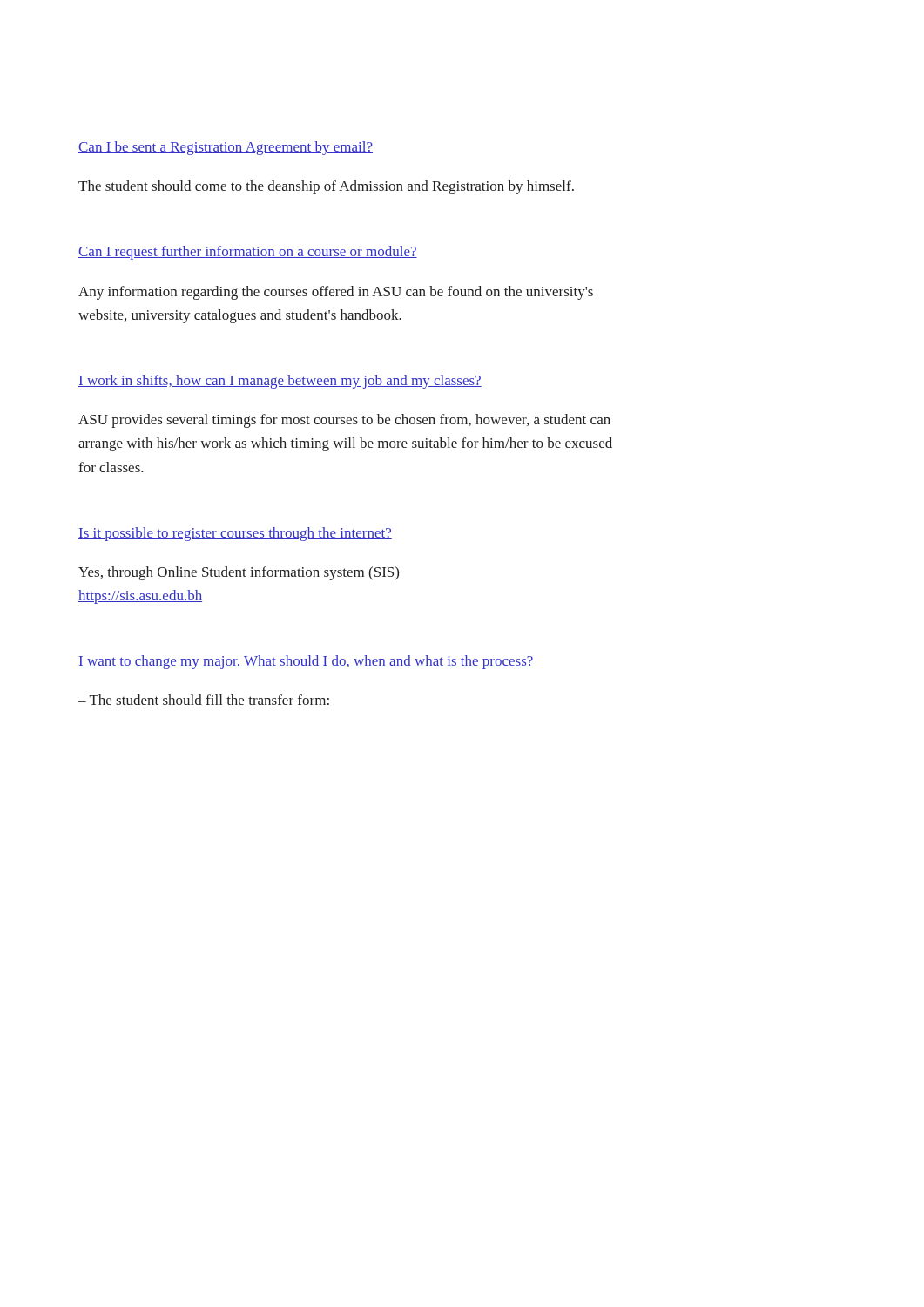Viewport: 924px width, 1307px height.
Task: Select the section header containing "I work in shifts, how"
Action: (x=280, y=380)
